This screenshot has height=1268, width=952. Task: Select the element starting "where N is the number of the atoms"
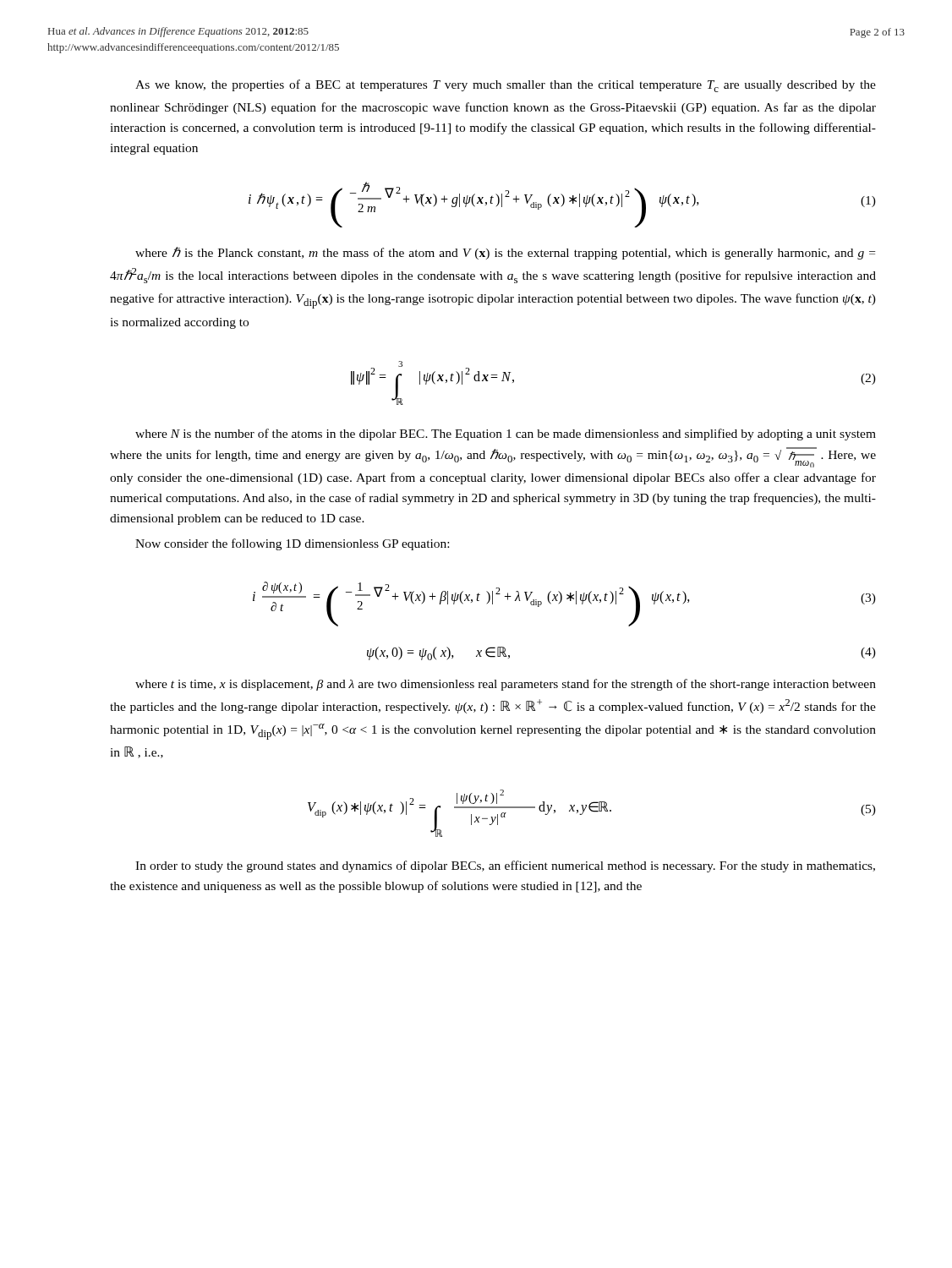click(493, 476)
